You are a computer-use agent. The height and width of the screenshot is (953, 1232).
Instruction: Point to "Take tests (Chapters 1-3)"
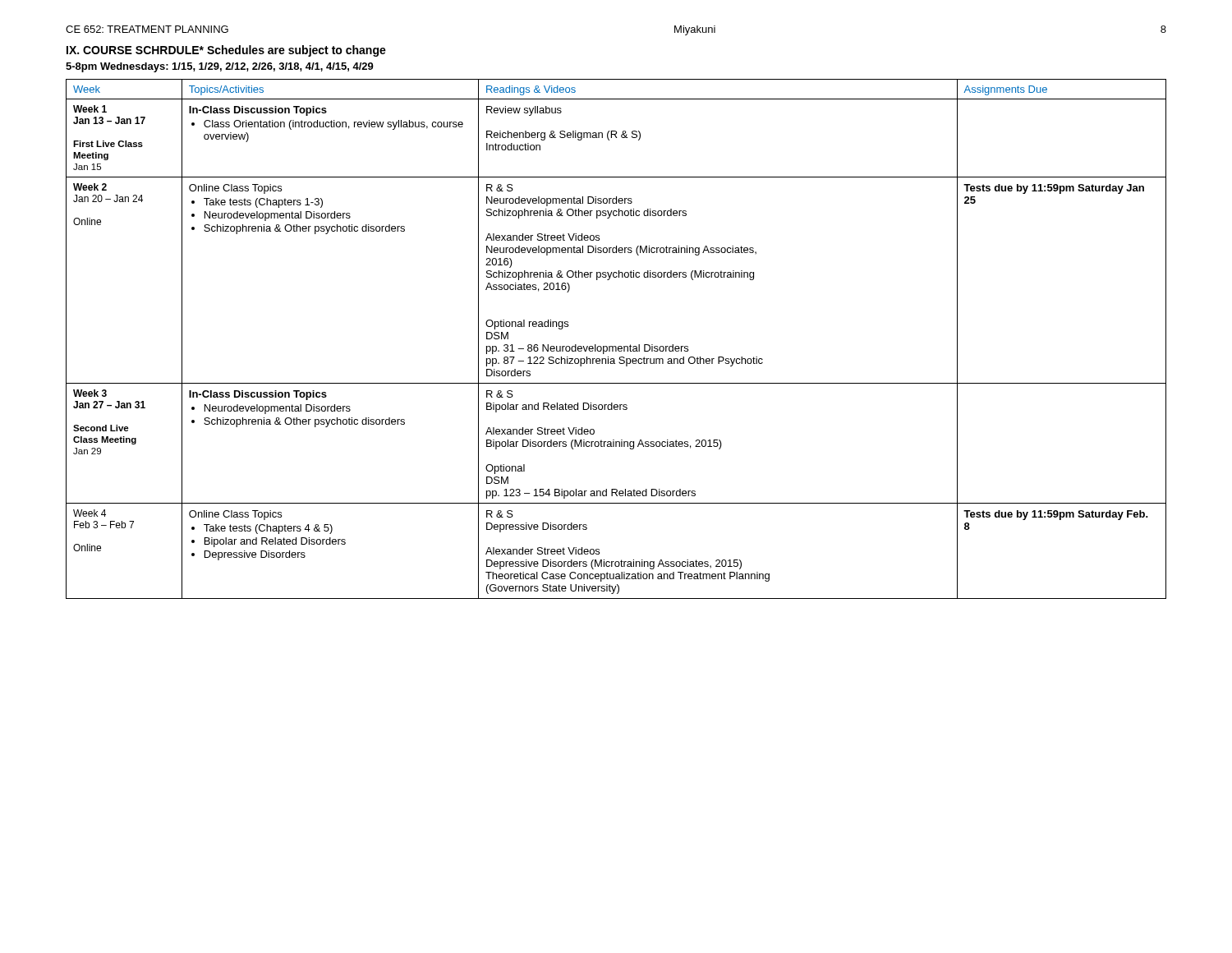[x=263, y=202]
